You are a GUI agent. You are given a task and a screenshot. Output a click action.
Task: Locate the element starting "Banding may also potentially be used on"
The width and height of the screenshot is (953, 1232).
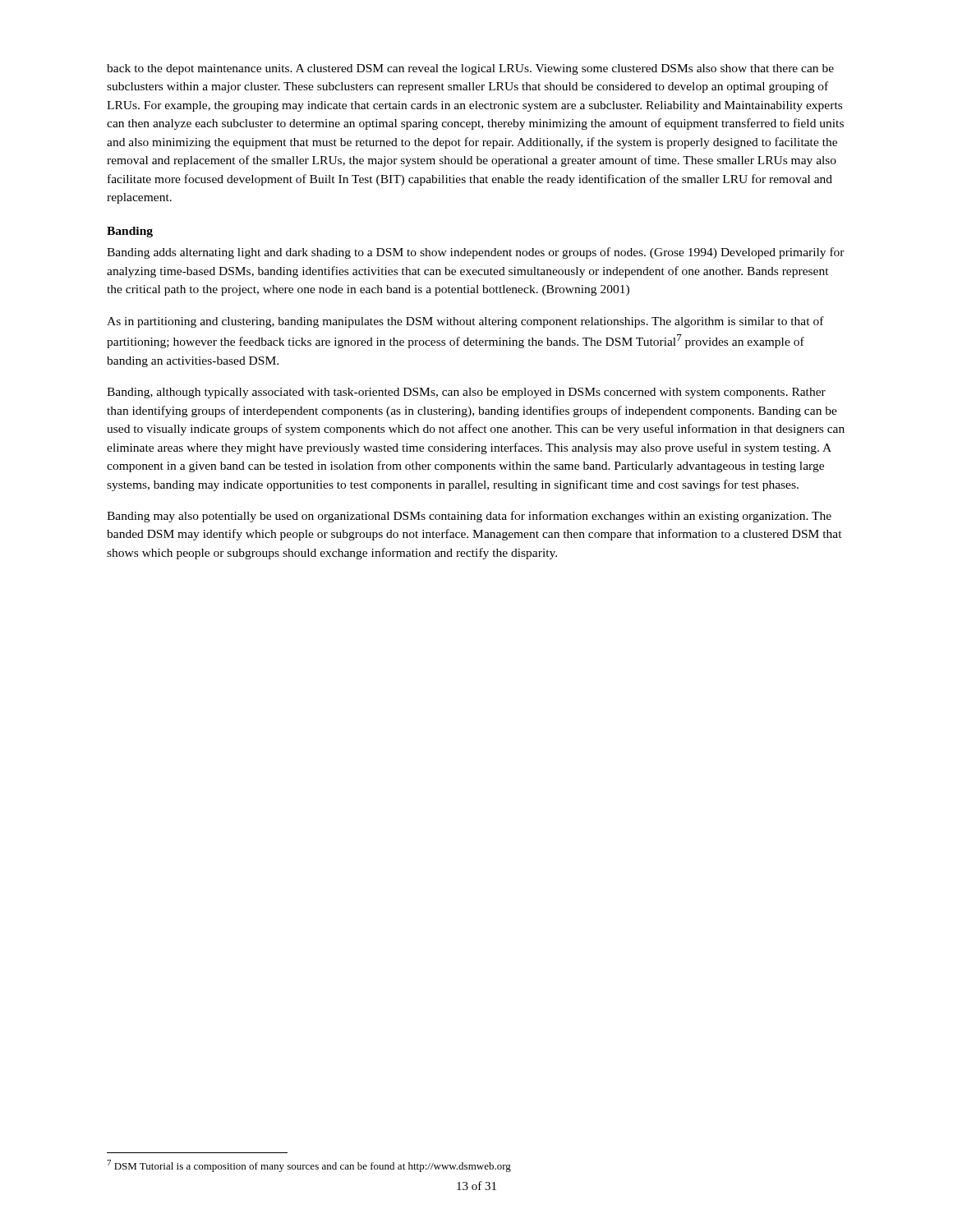click(474, 534)
